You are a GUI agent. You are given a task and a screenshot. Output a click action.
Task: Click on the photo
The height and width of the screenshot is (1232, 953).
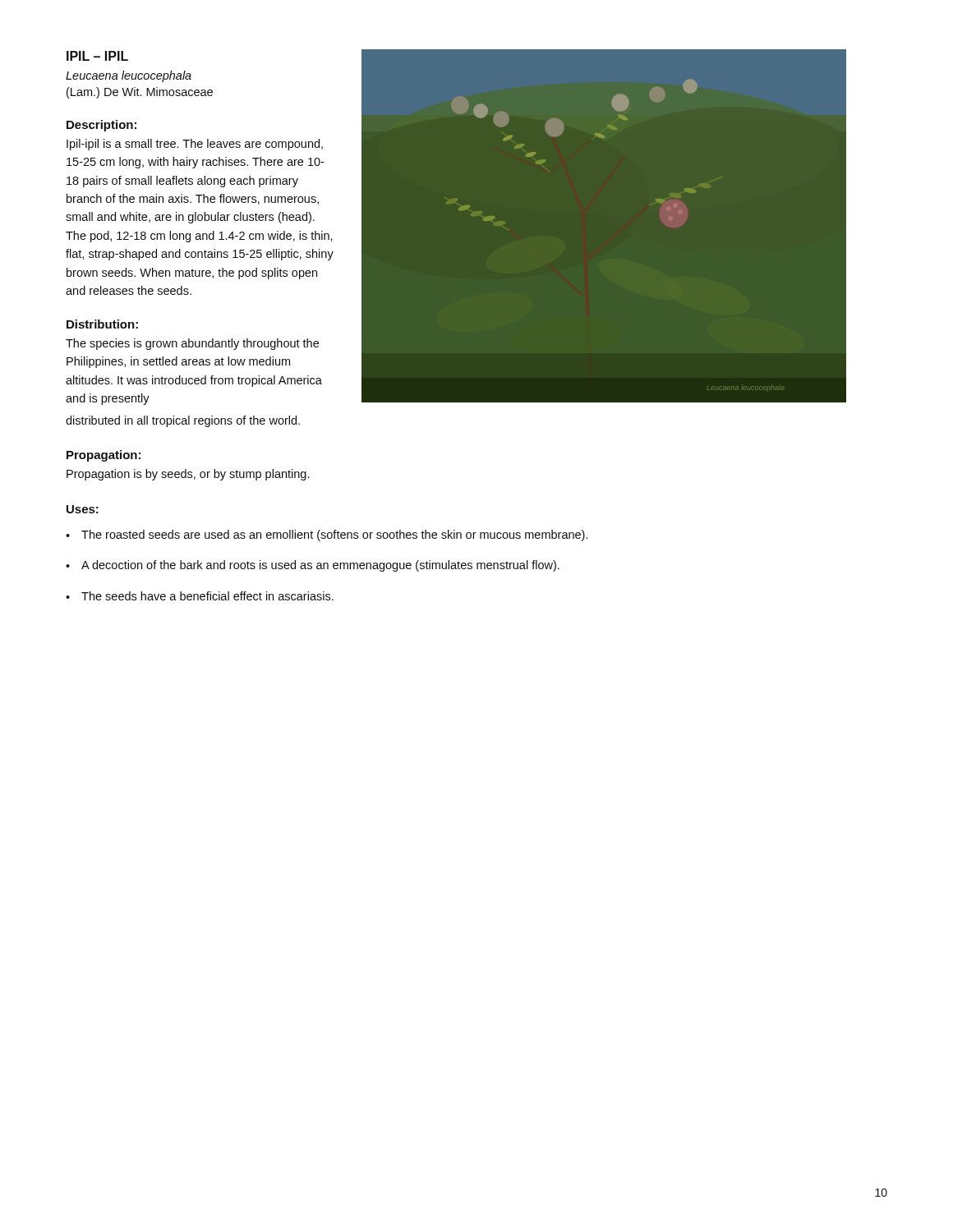[604, 226]
